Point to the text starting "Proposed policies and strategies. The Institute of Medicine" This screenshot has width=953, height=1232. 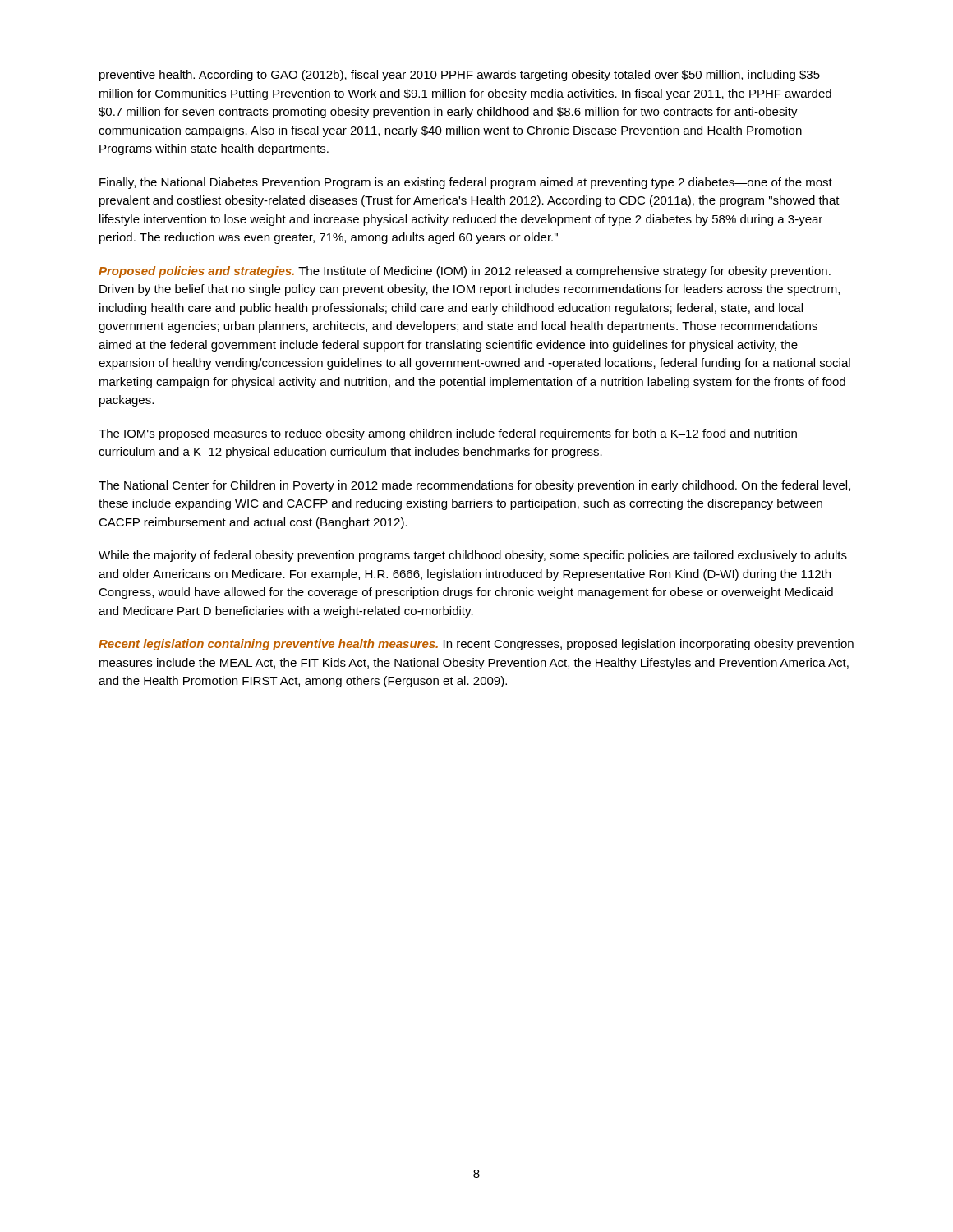(475, 335)
